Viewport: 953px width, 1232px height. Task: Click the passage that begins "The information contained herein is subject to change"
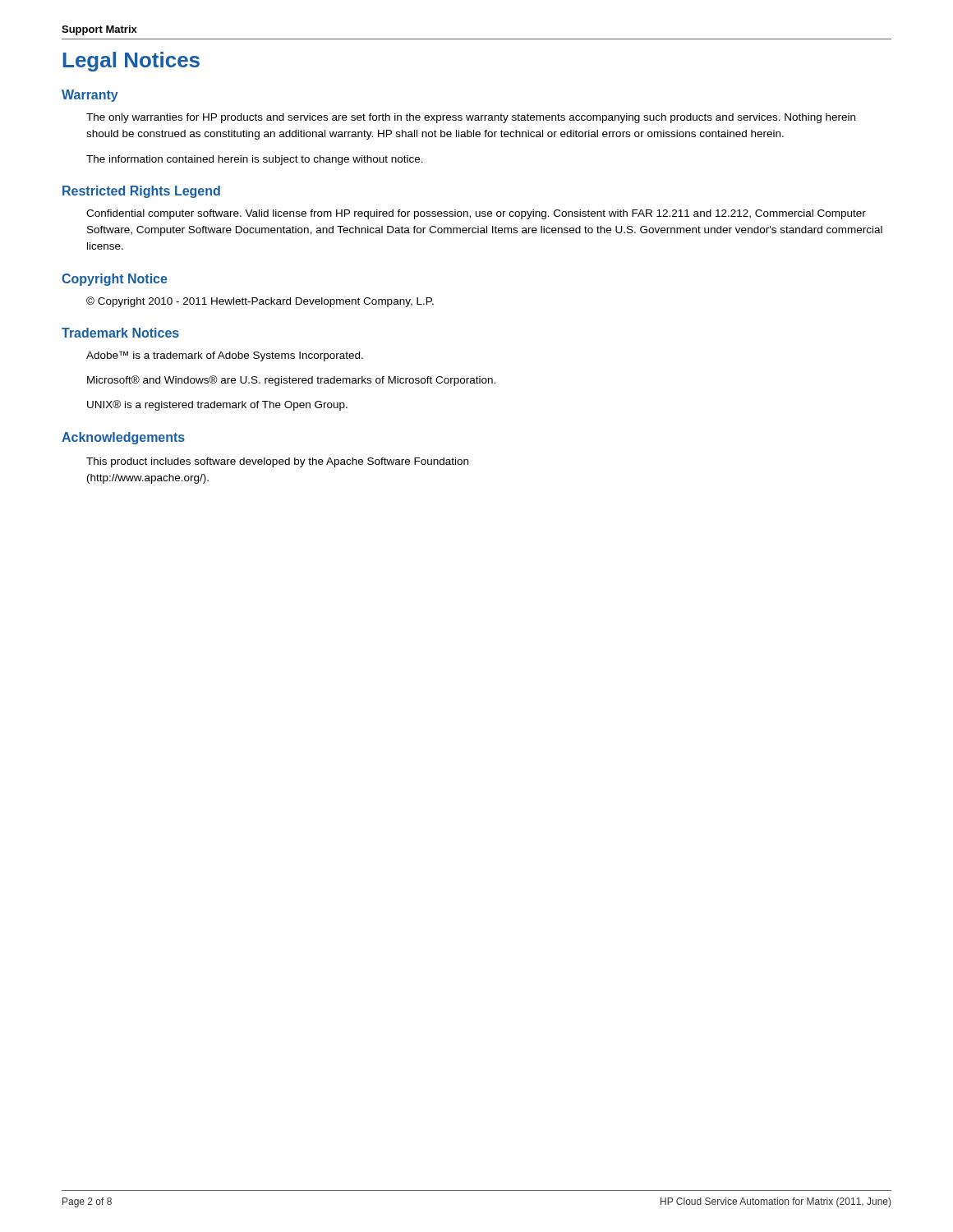tap(255, 159)
